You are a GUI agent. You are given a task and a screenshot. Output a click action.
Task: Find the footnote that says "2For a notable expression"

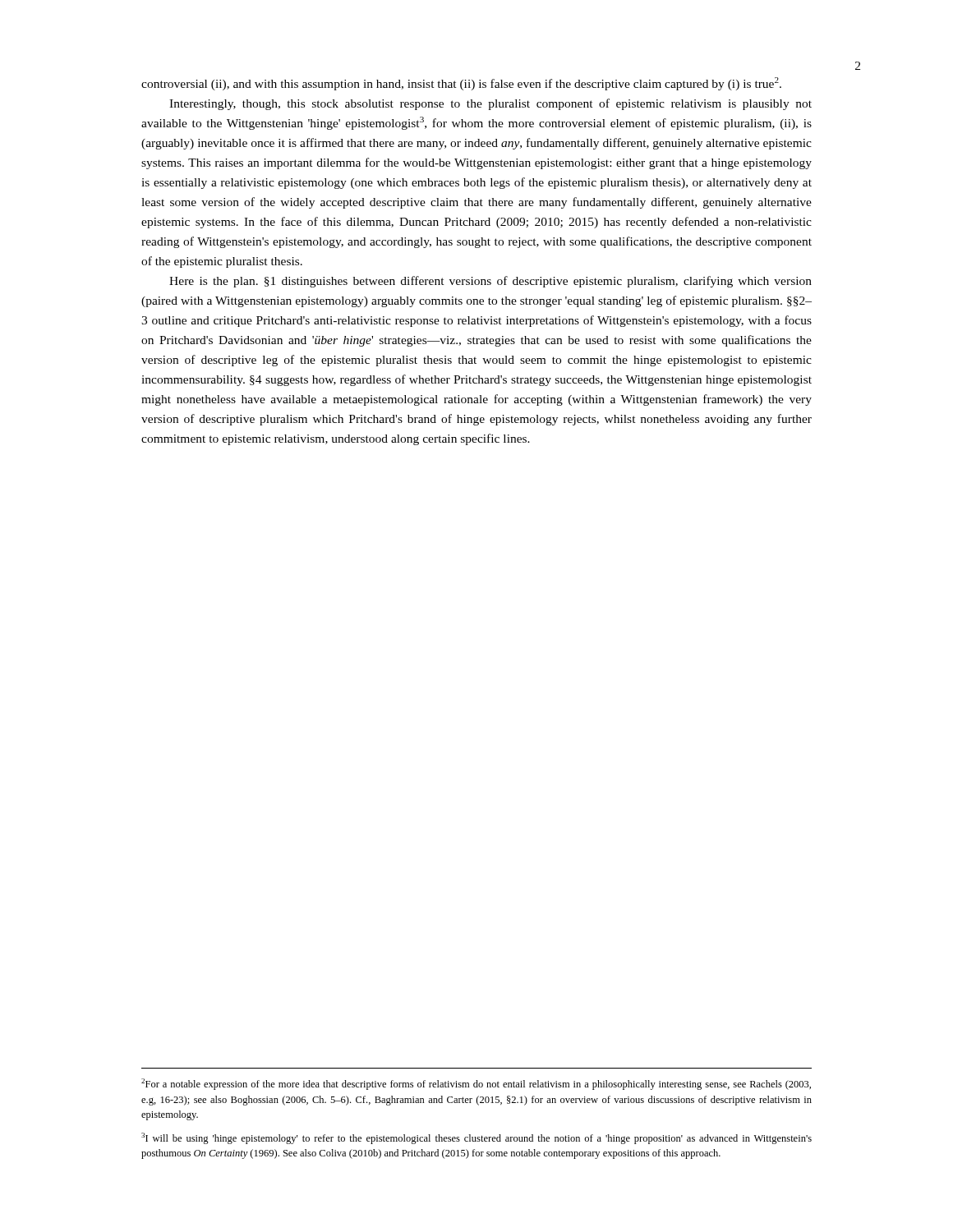tap(476, 1099)
